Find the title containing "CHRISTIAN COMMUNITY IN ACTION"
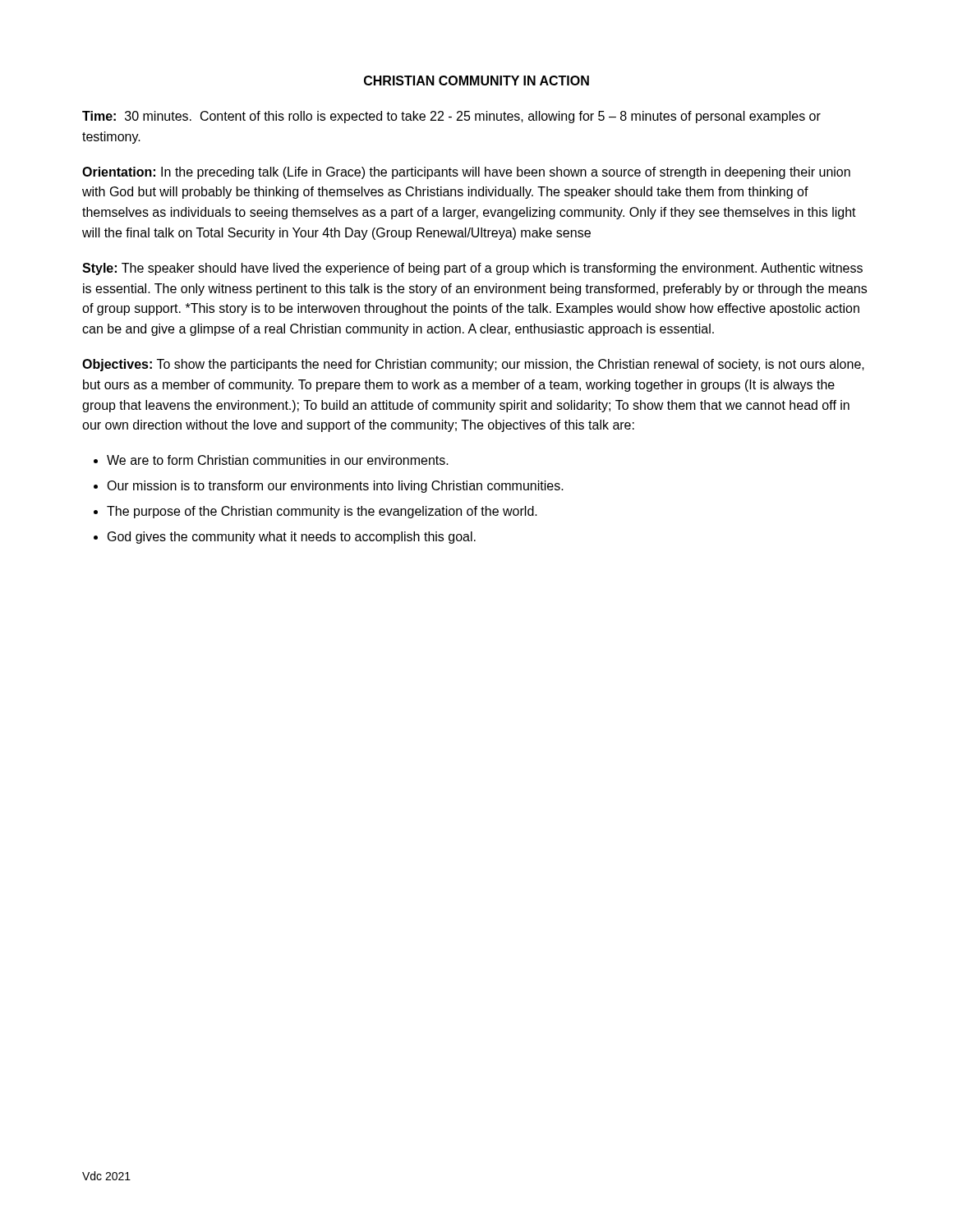The image size is (953, 1232). [x=476, y=81]
